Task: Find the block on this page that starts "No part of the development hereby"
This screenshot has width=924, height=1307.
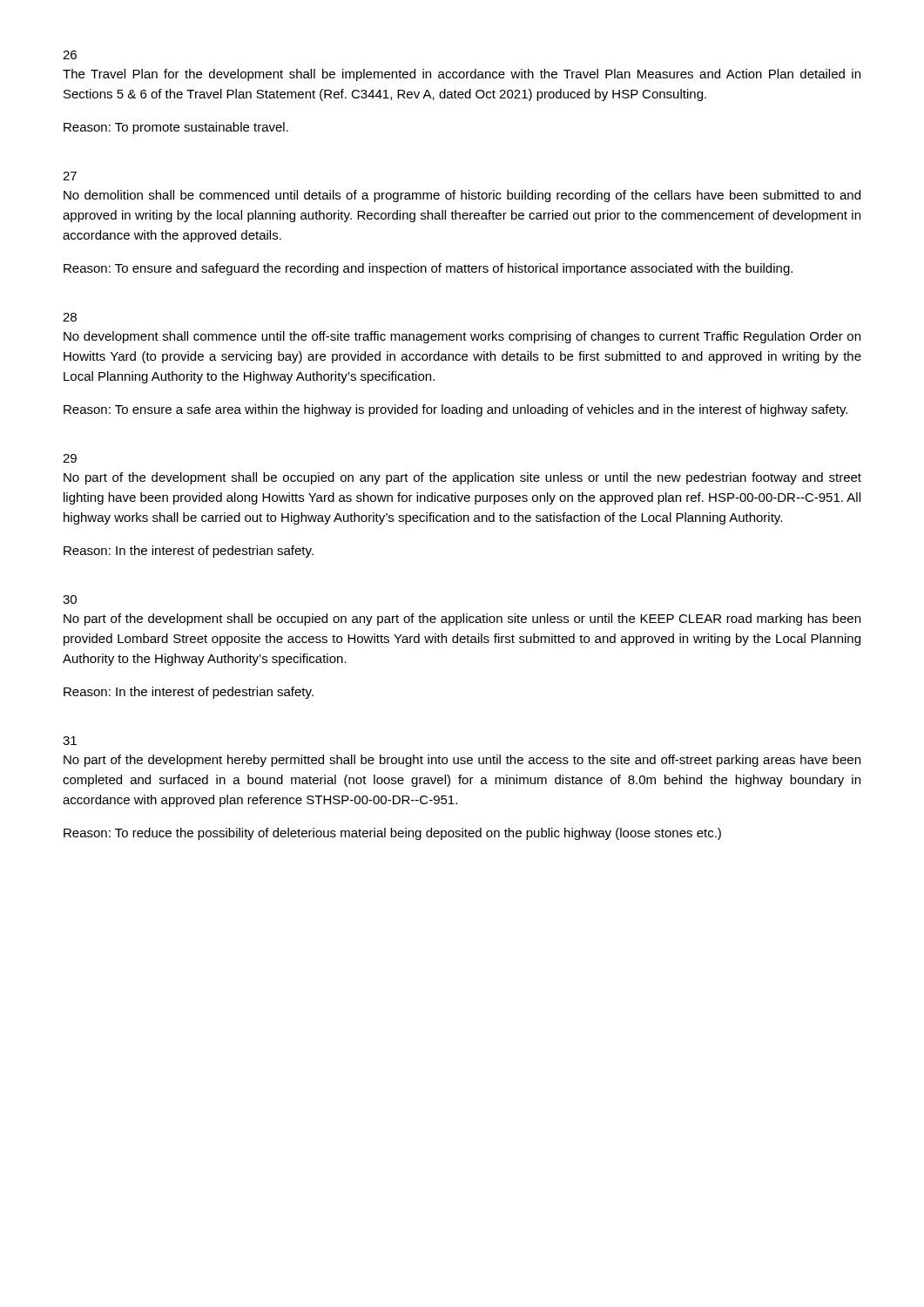Action: [462, 779]
